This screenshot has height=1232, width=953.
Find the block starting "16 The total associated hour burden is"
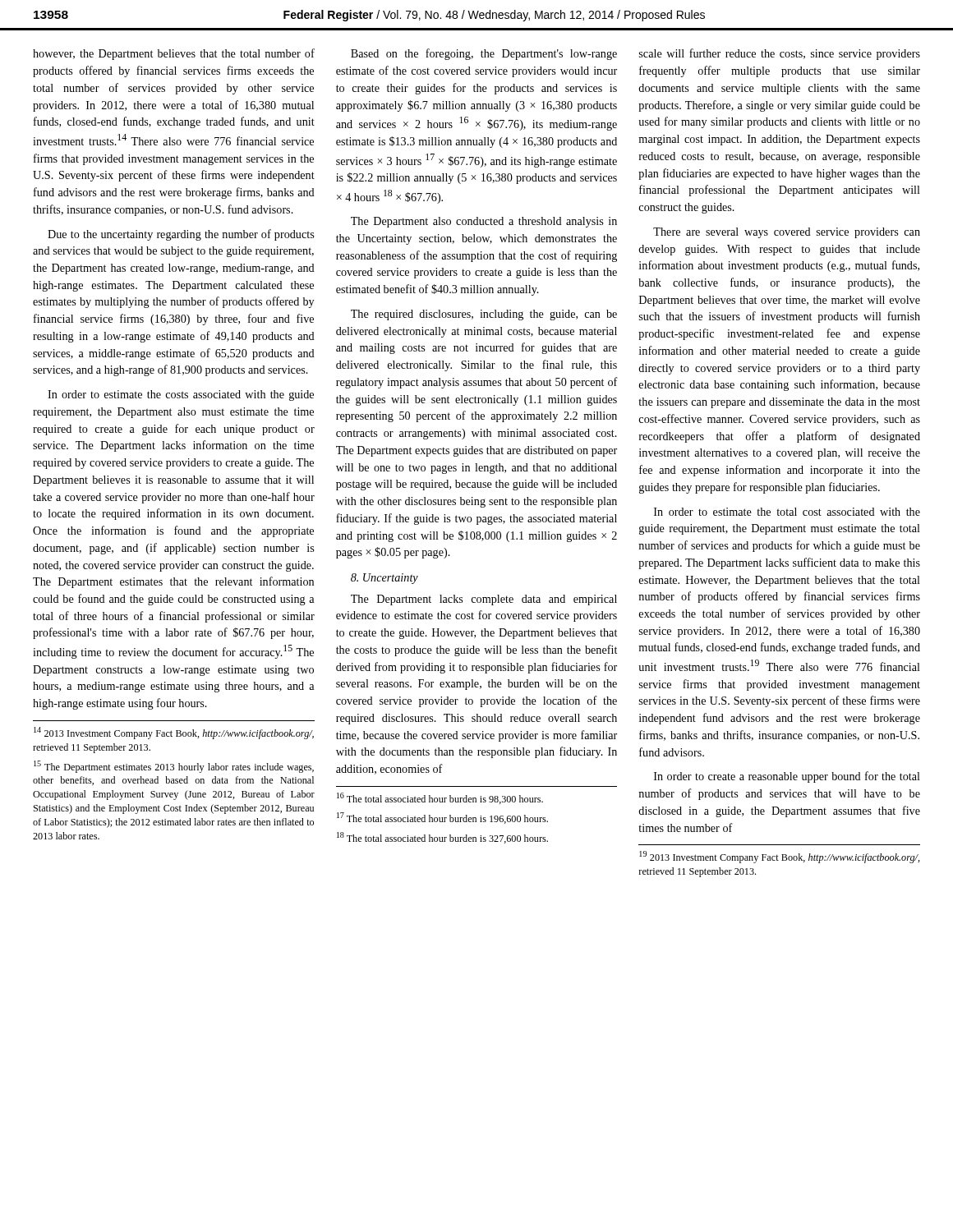click(x=440, y=798)
